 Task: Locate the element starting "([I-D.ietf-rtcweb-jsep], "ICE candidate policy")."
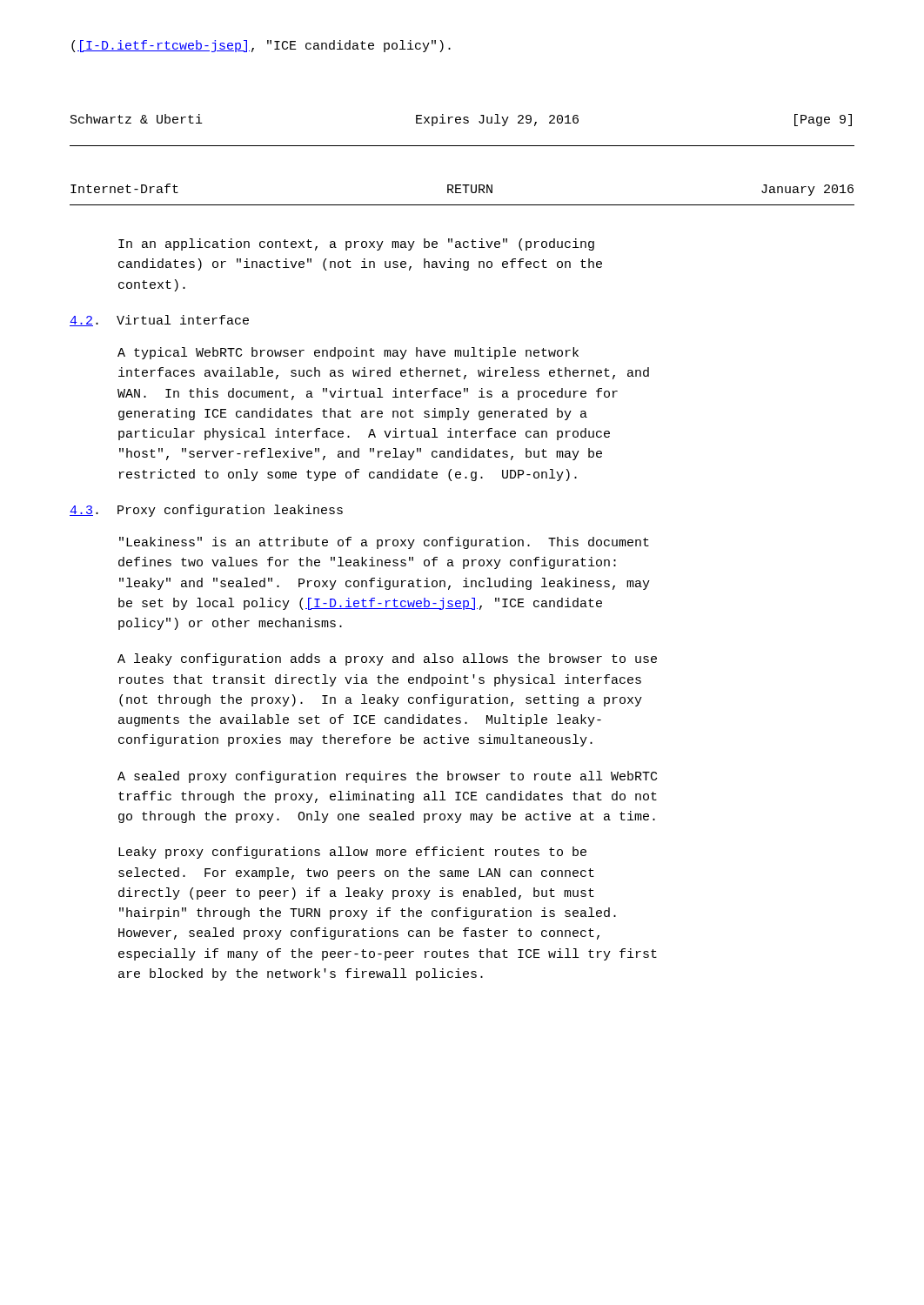[261, 47]
